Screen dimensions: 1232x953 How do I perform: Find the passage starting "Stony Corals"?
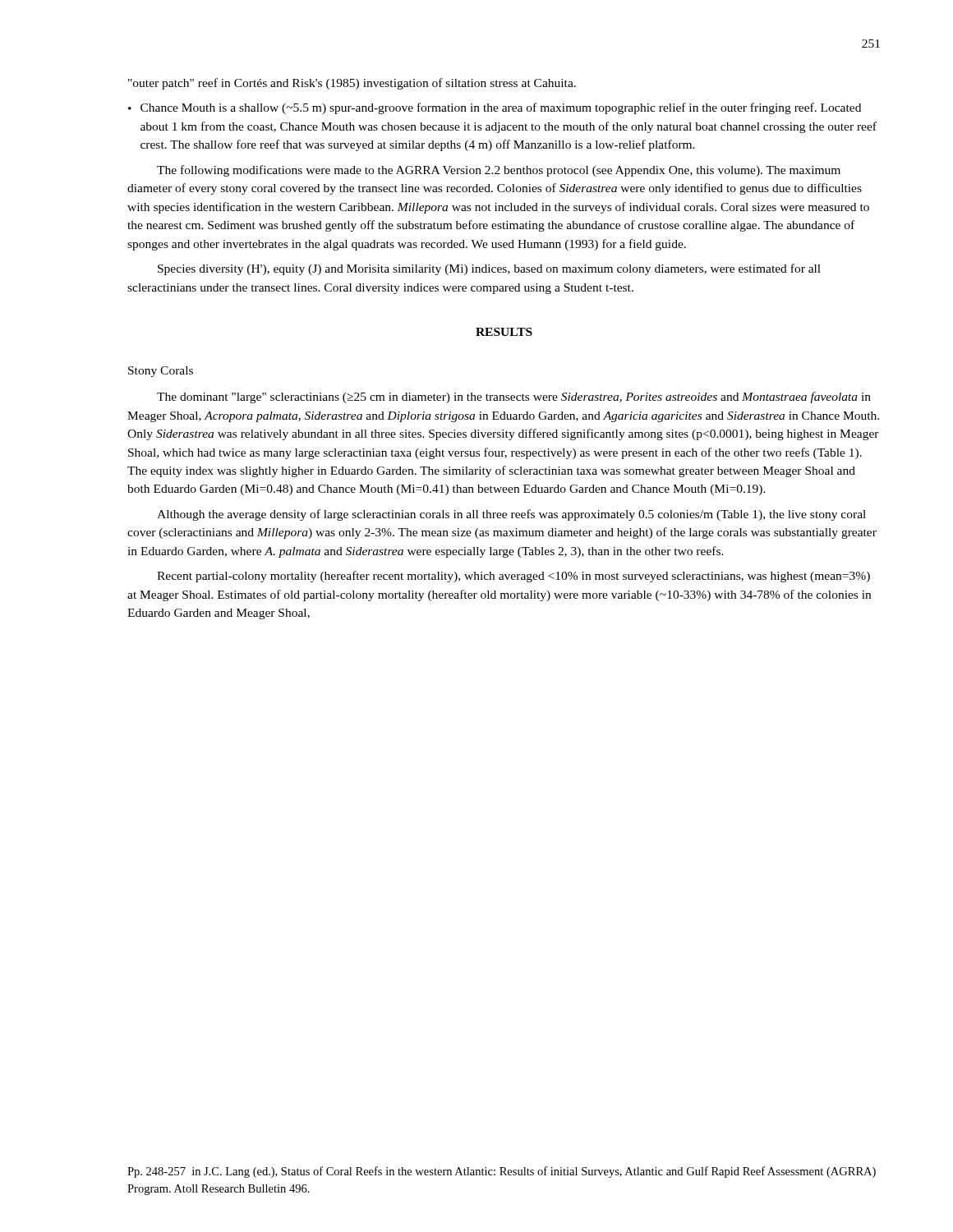point(160,370)
